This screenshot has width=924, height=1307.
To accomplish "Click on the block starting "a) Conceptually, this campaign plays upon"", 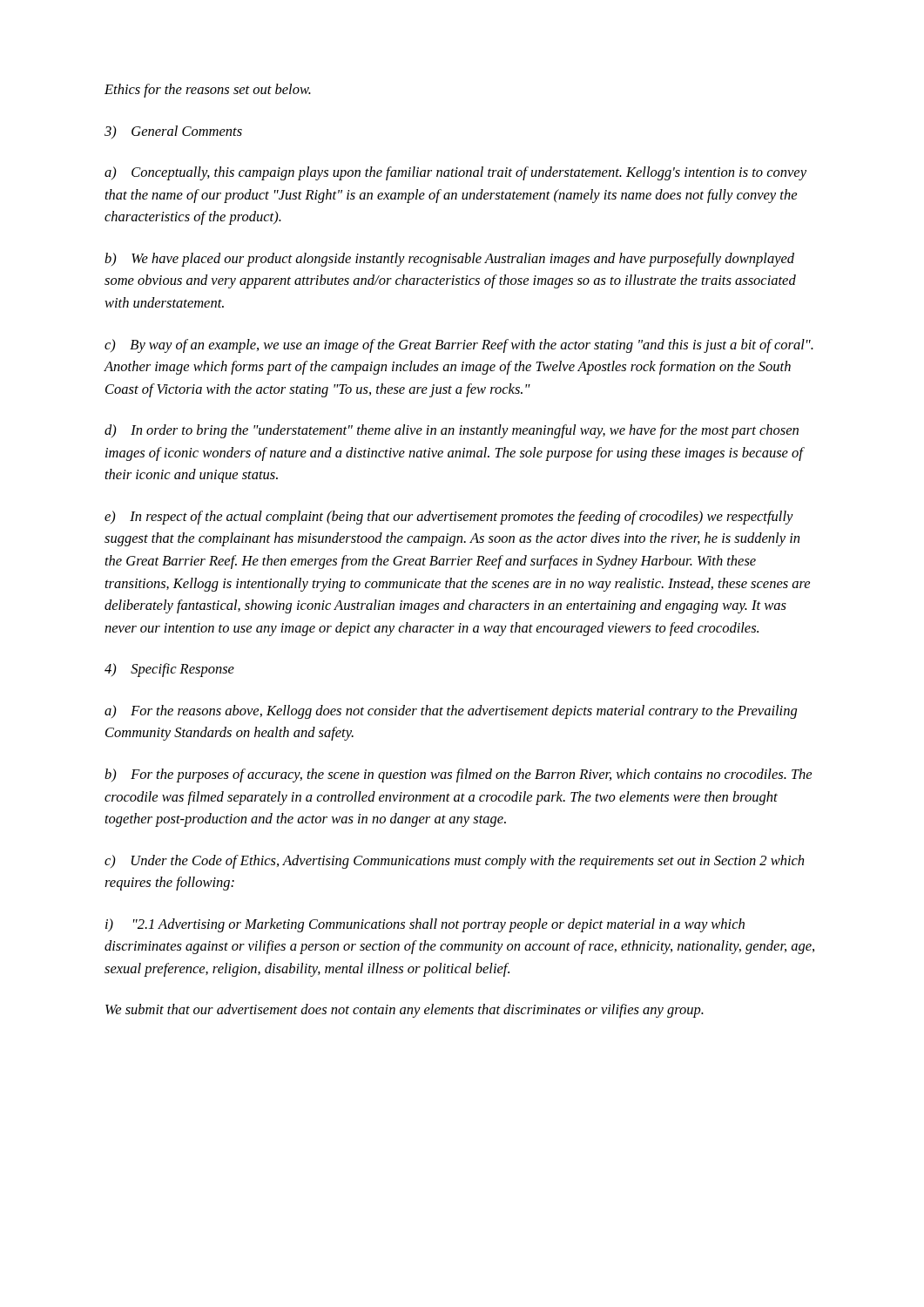I will (x=455, y=194).
